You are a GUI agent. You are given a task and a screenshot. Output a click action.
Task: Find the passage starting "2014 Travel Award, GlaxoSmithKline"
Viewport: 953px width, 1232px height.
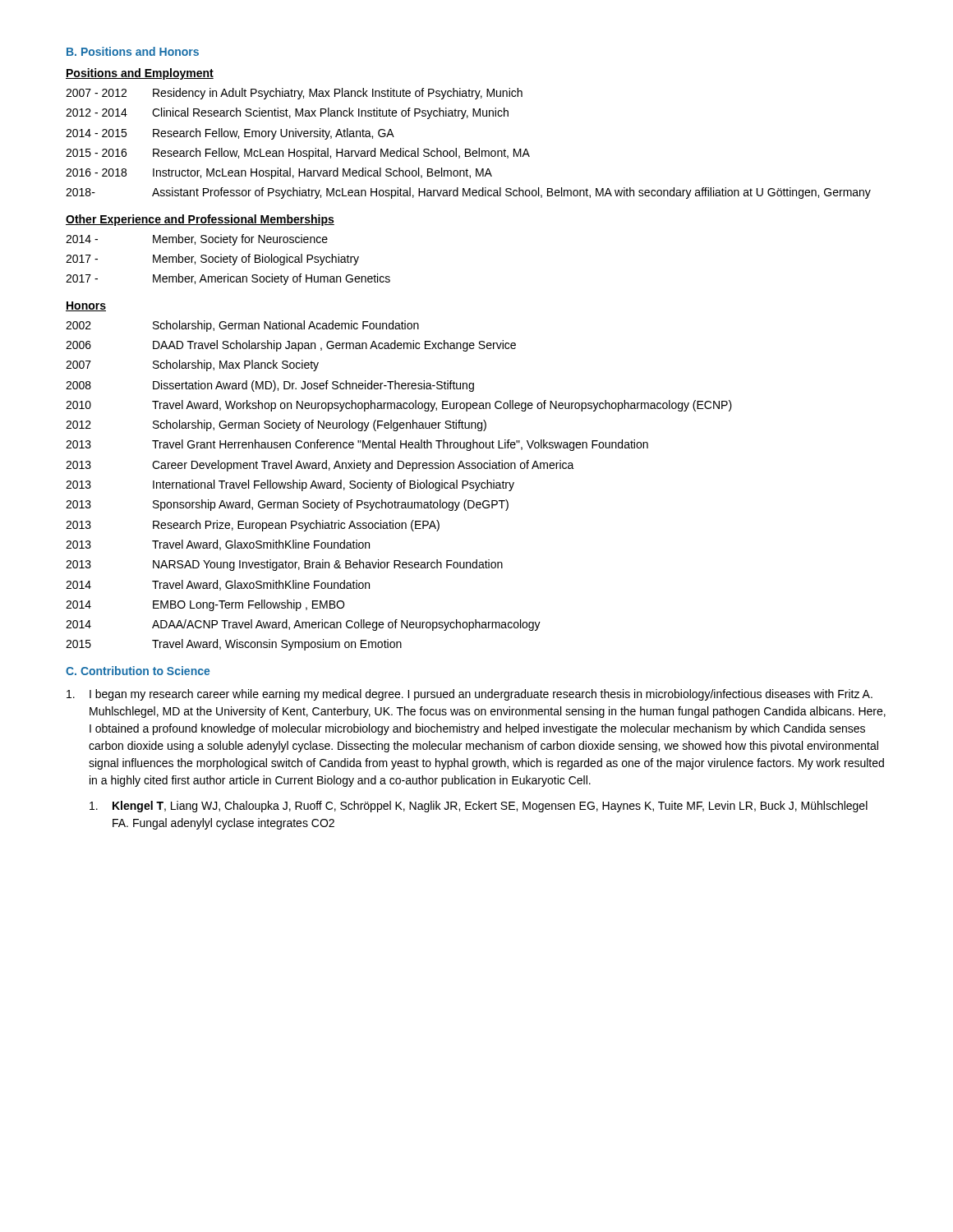coord(218,585)
